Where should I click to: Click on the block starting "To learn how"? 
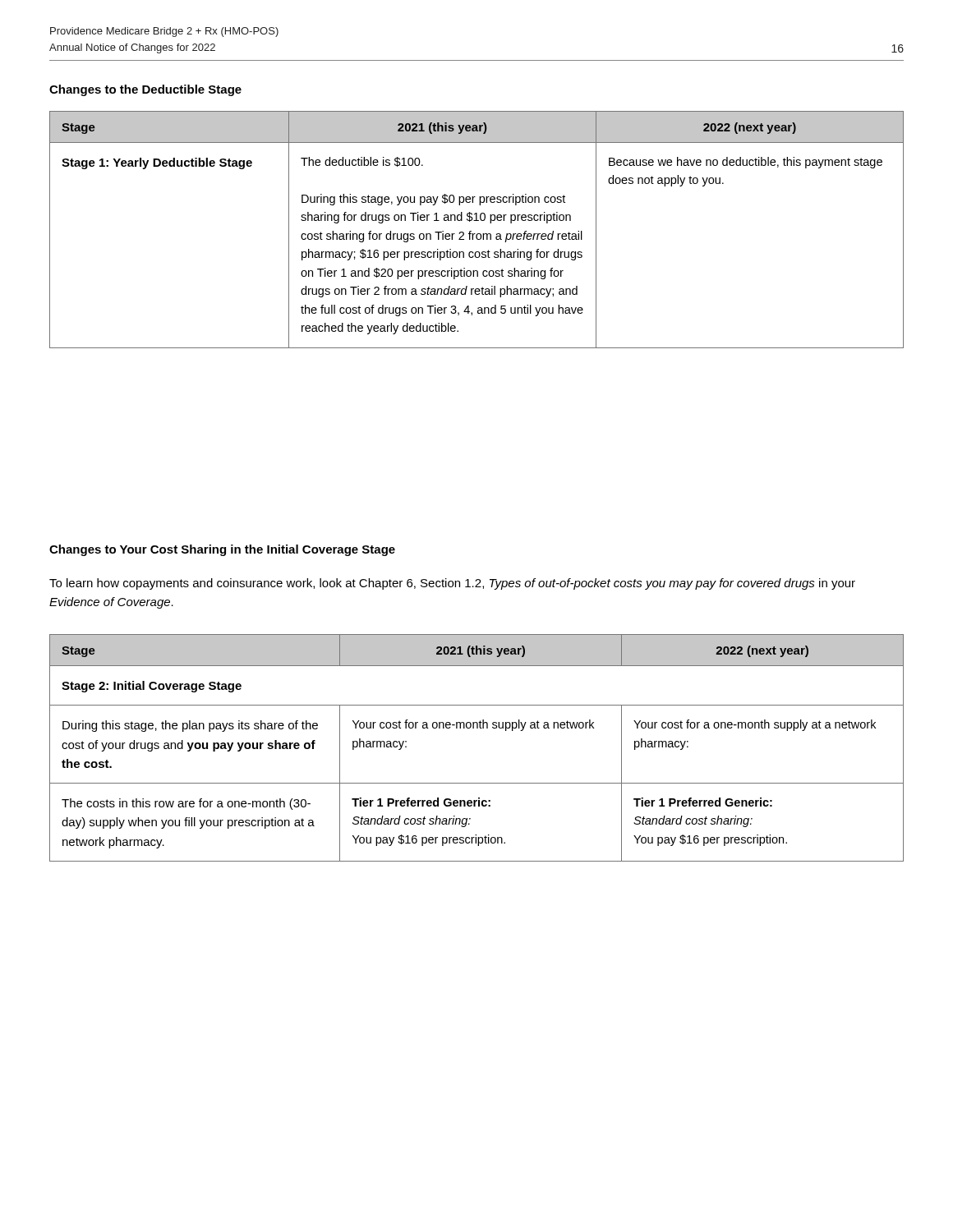coord(452,592)
